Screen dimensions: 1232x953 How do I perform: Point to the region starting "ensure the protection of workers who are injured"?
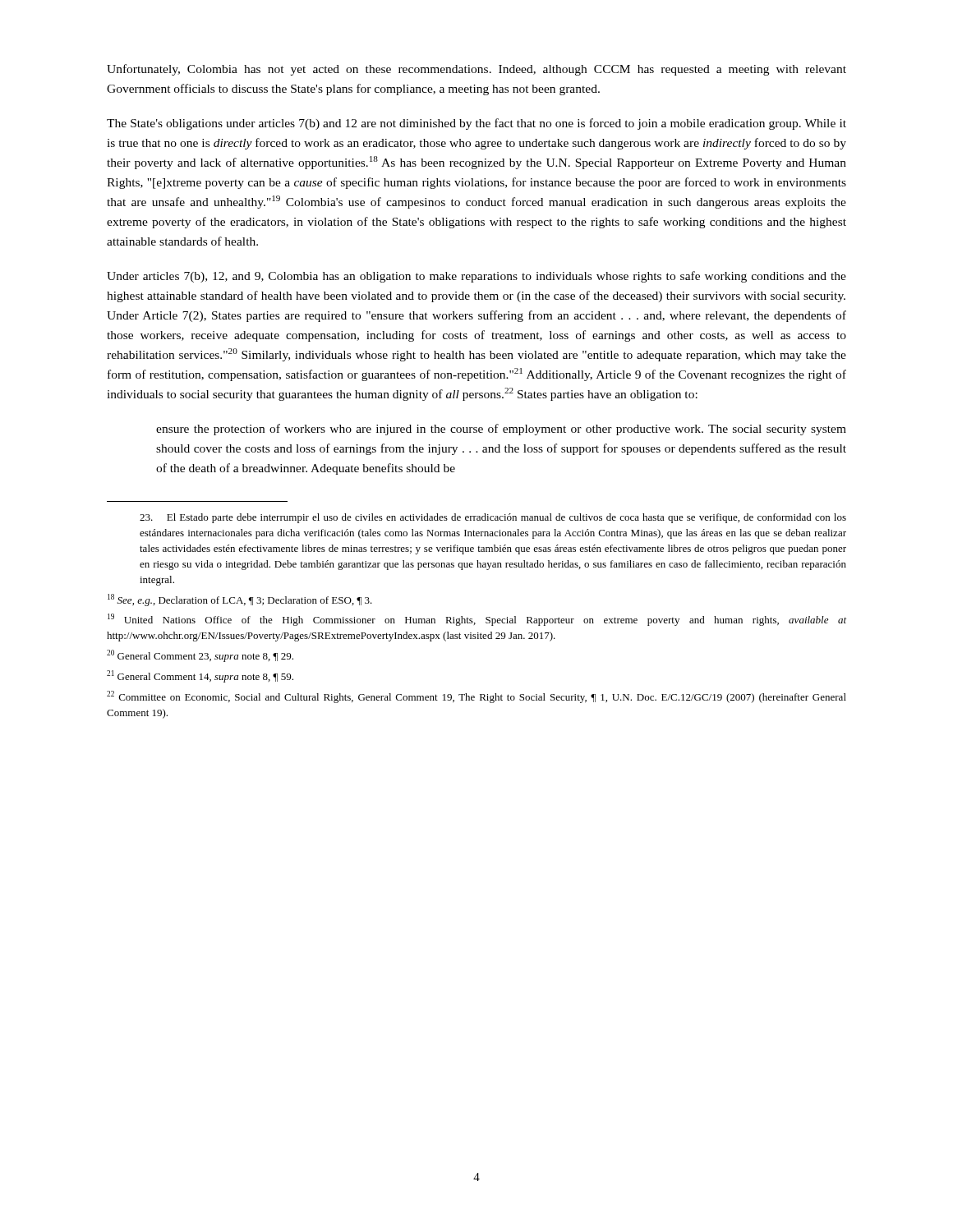point(501,448)
